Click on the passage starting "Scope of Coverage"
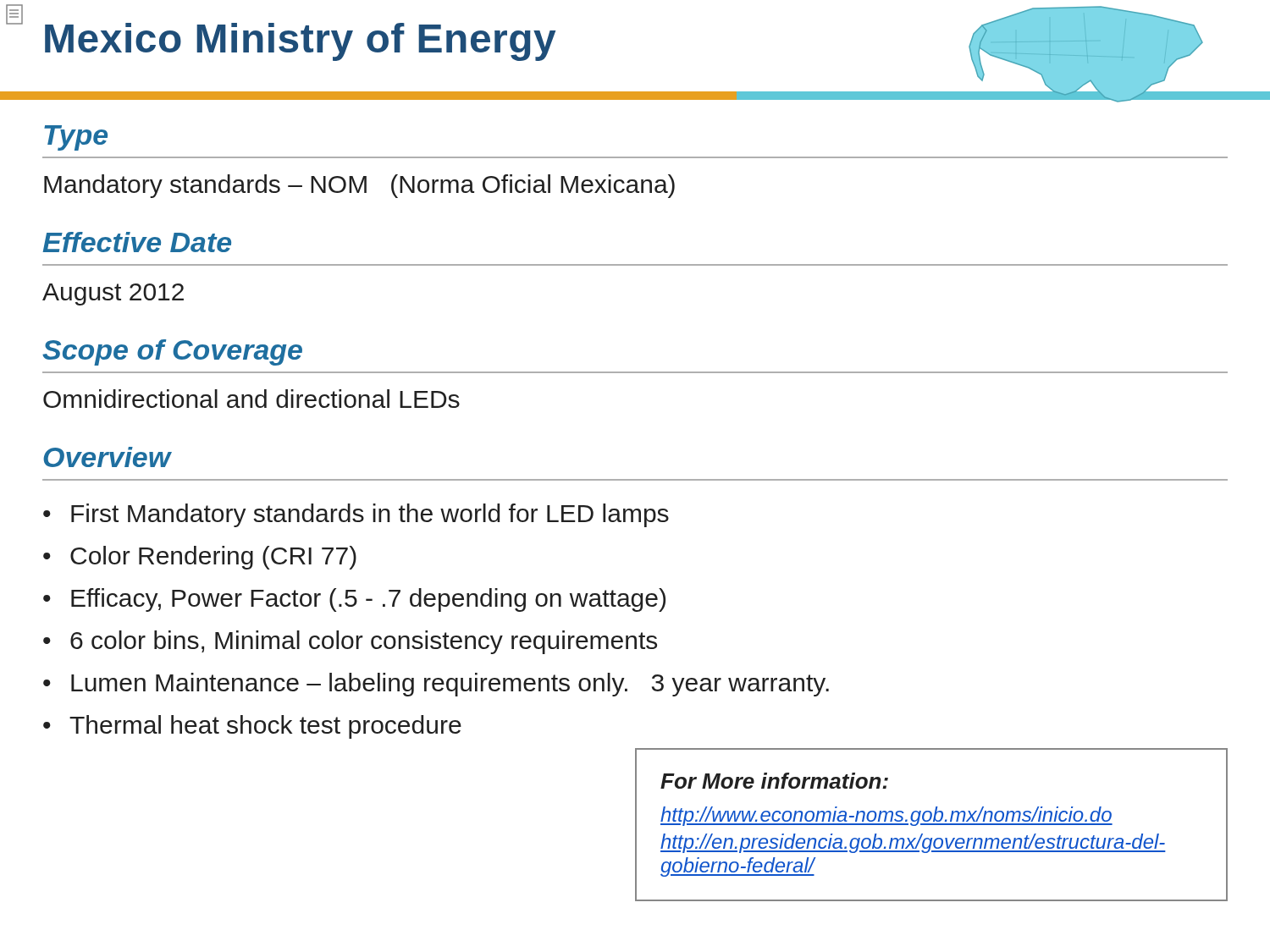Image resolution: width=1270 pixels, height=952 pixels. (x=172, y=352)
